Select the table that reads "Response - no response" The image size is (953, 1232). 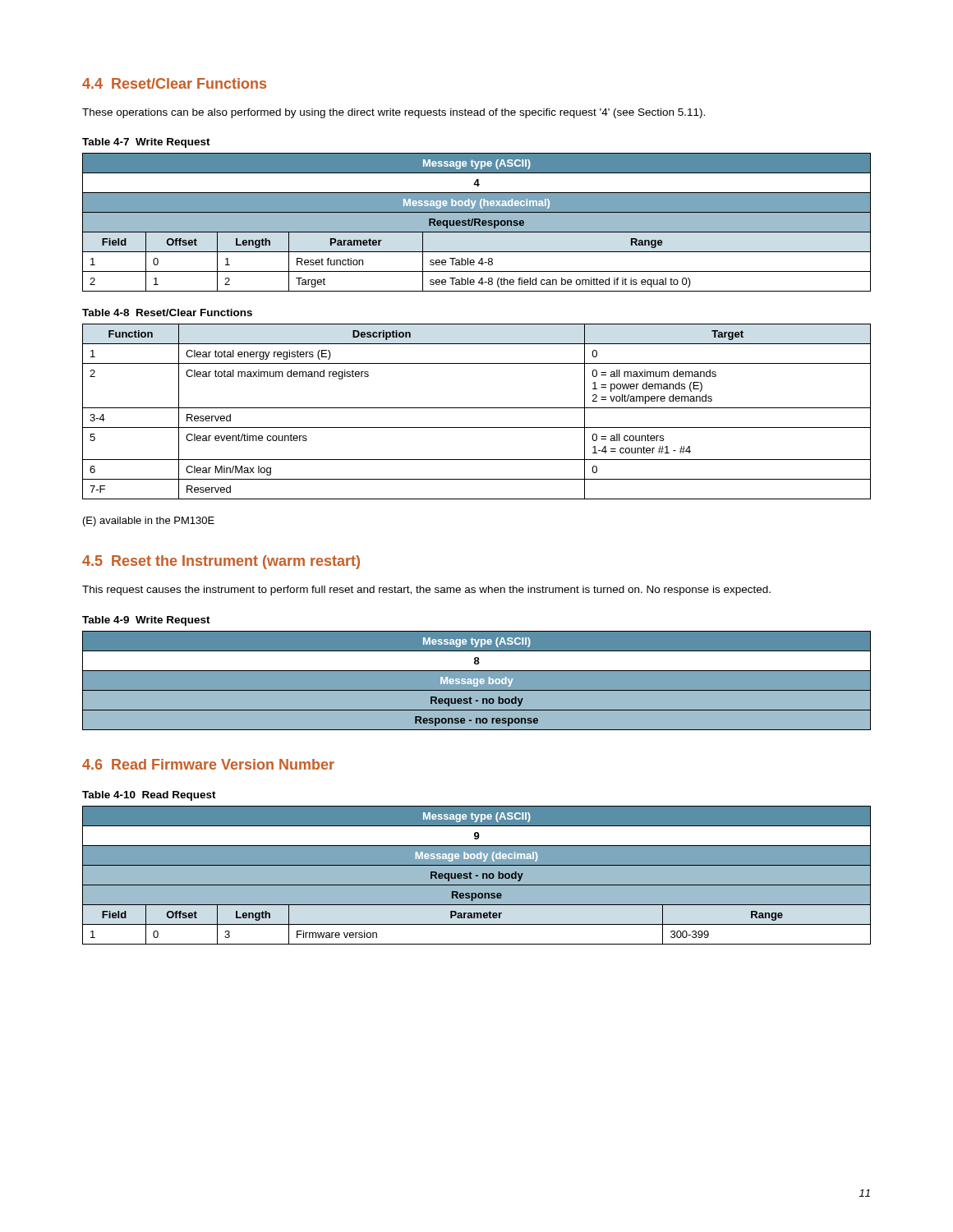coord(476,680)
